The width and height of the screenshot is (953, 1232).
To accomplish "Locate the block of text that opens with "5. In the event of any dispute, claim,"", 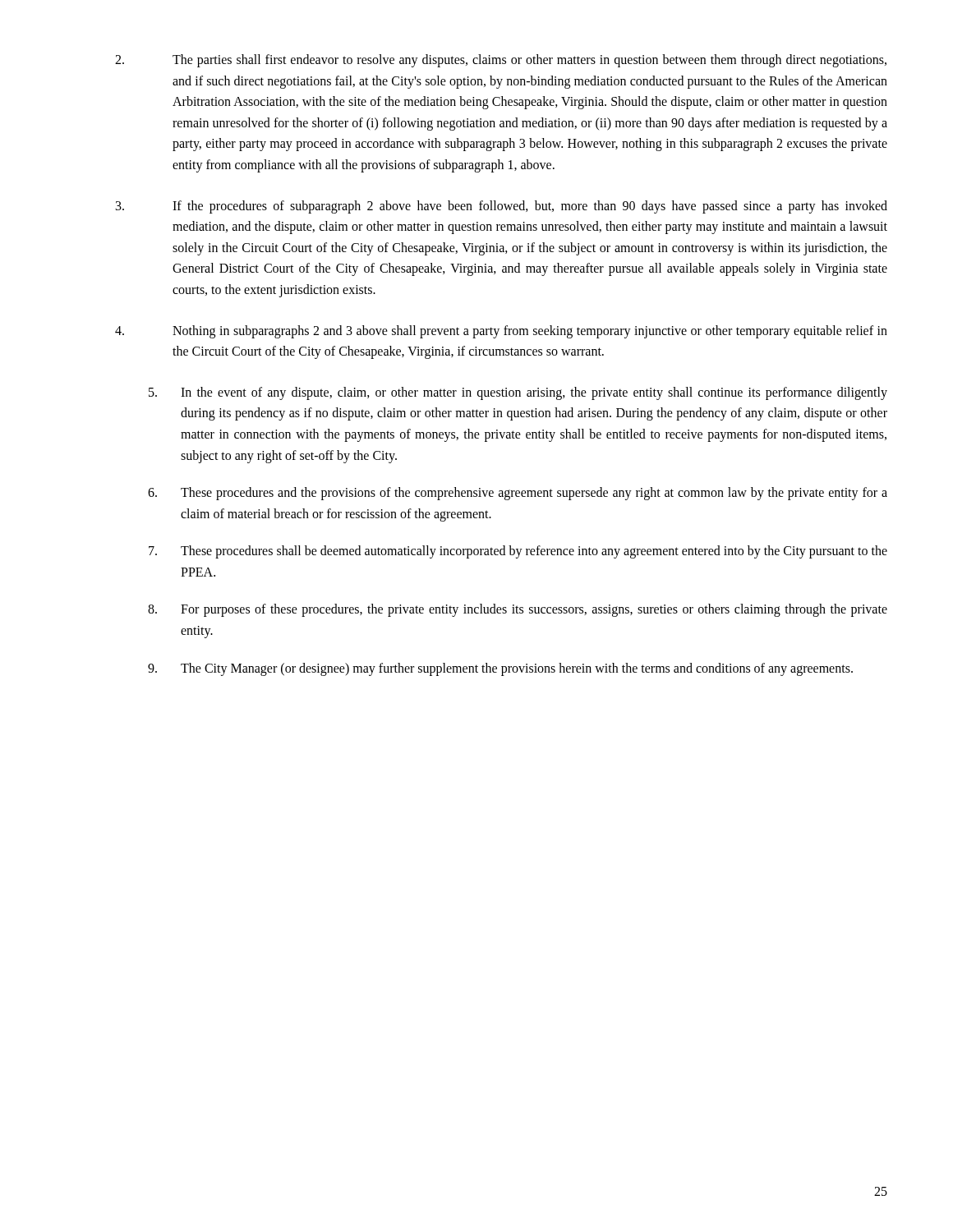I will tap(518, 424).
